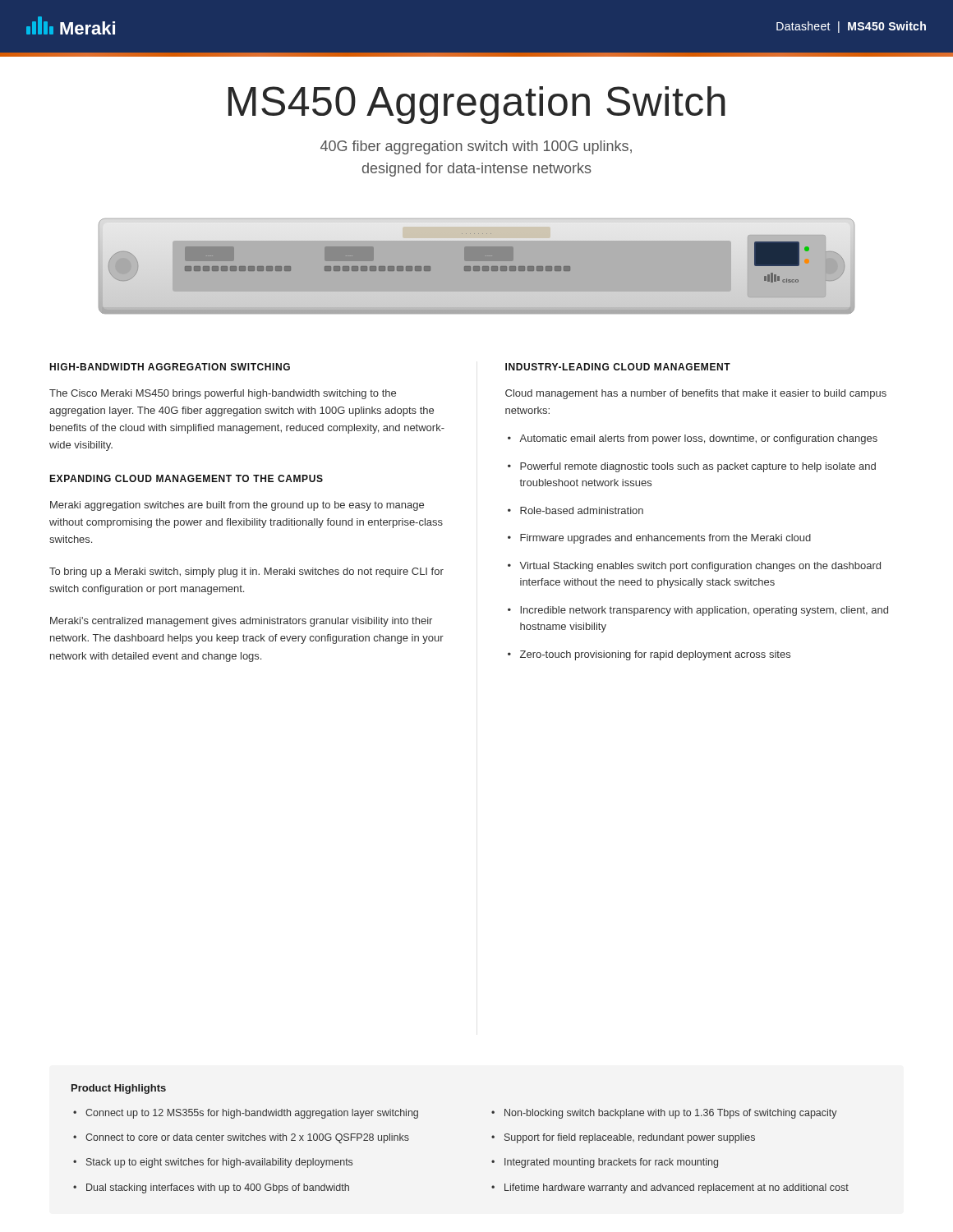Point to the text starting "• Firmware upgrades and enhancements from the Meraki"
The width and height of the screenshot is (953, 1232).
point(659,538)
